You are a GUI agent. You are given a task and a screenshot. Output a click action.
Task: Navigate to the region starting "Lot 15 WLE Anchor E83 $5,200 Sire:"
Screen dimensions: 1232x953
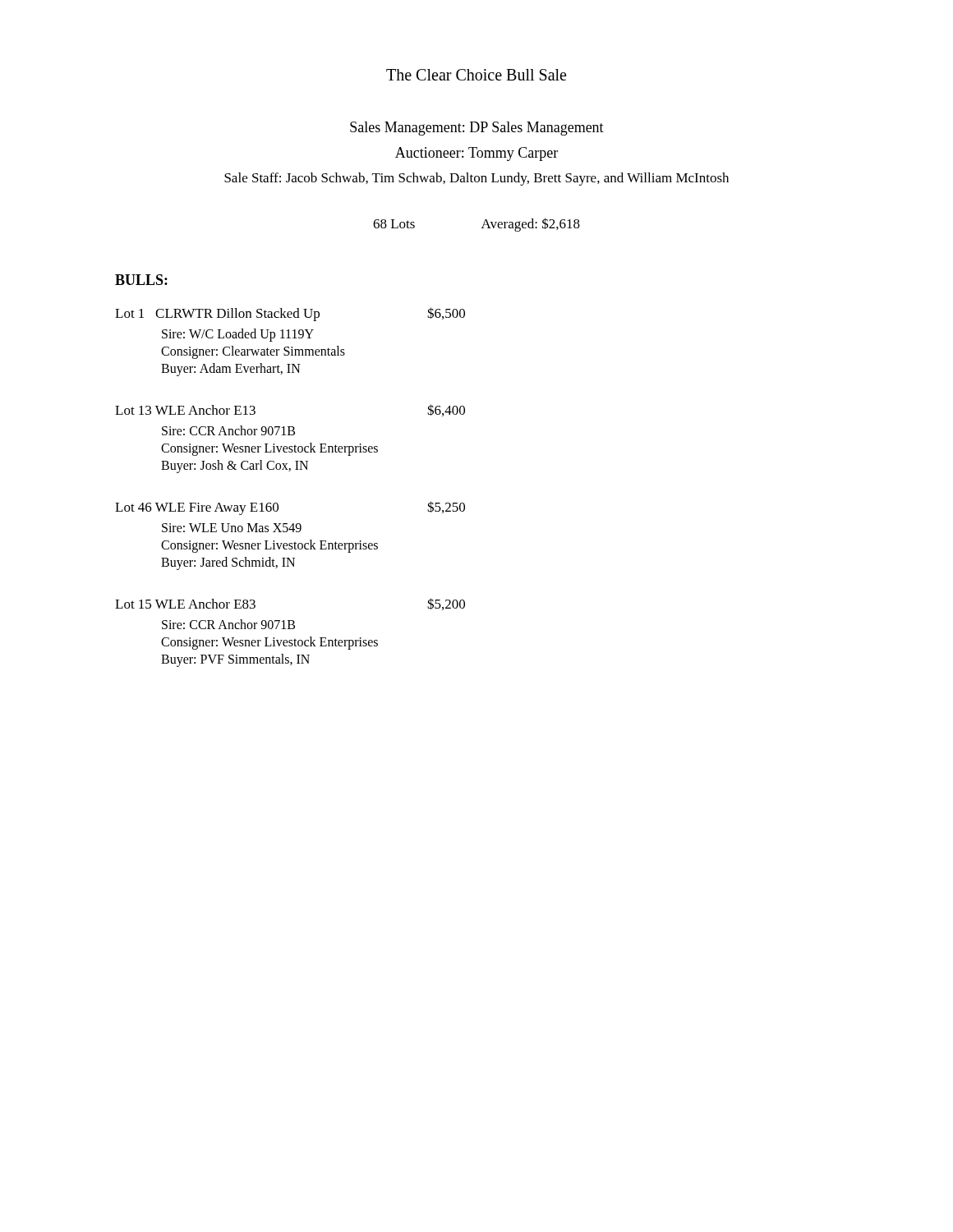(290, 632)
